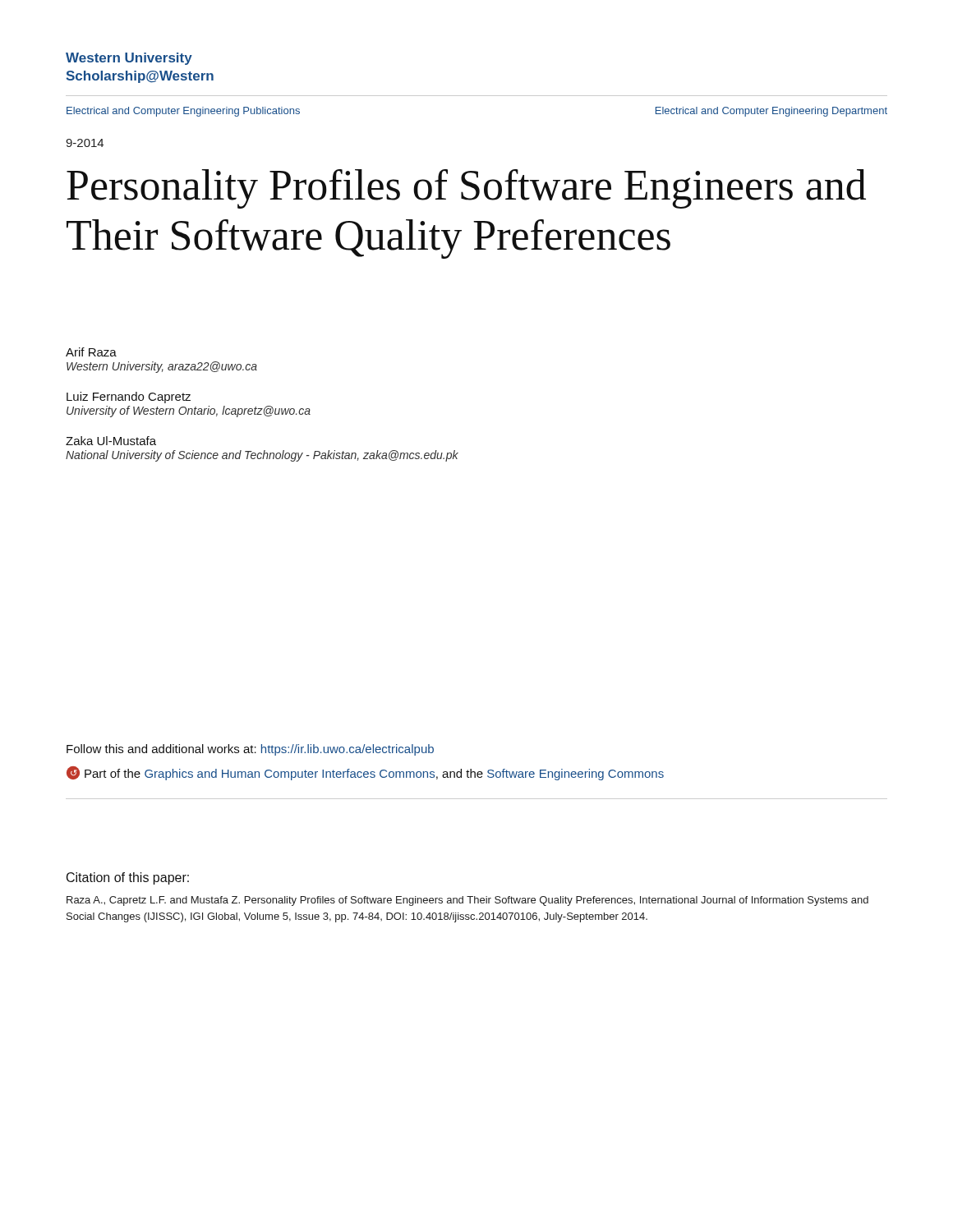This screenshot has width=953, height=1232.
Task: Select the text block starting "Personality Profiles of Software Engineers and"
Action: 466,210
